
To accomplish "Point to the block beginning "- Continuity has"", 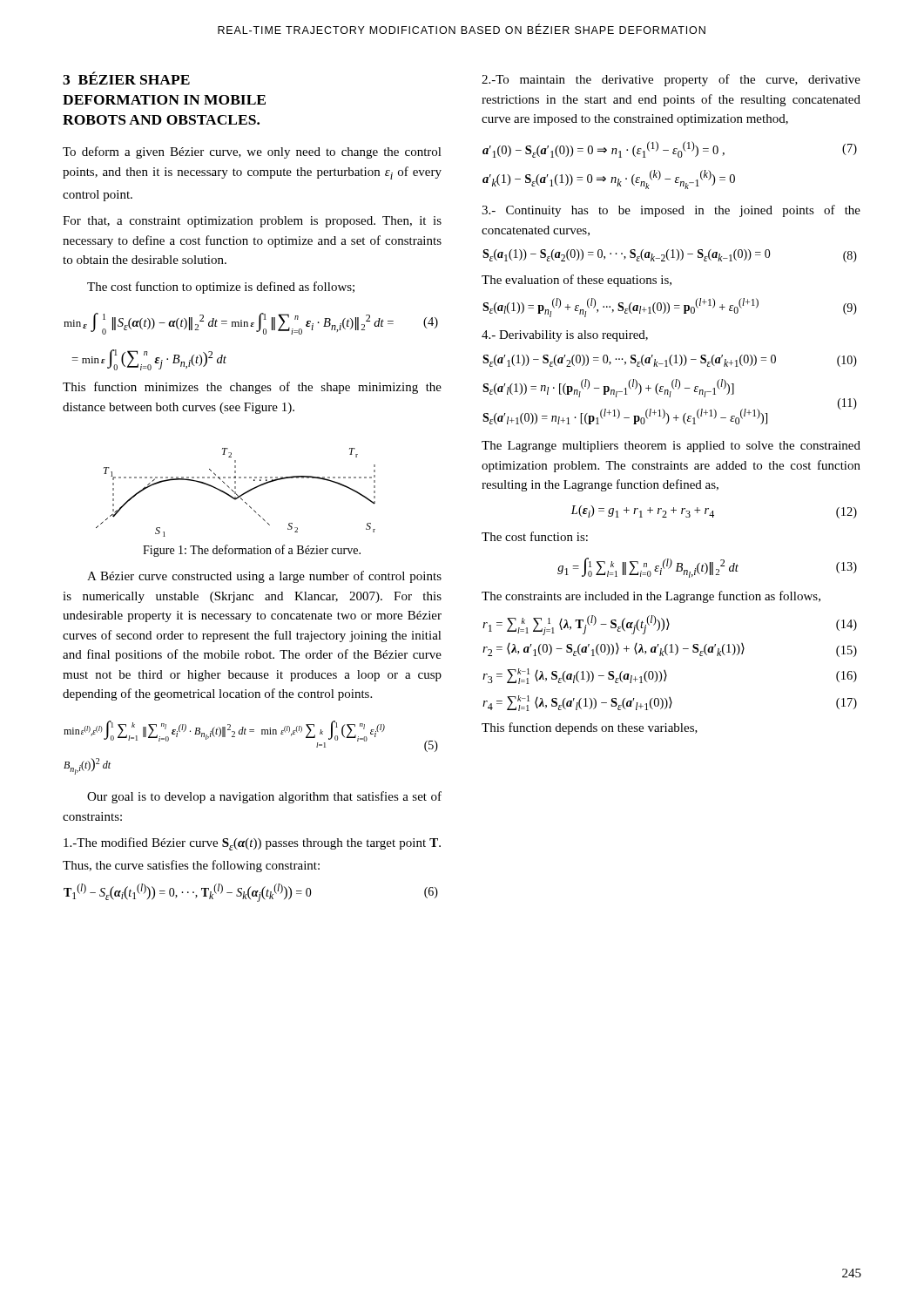I will tap(671, 220).
